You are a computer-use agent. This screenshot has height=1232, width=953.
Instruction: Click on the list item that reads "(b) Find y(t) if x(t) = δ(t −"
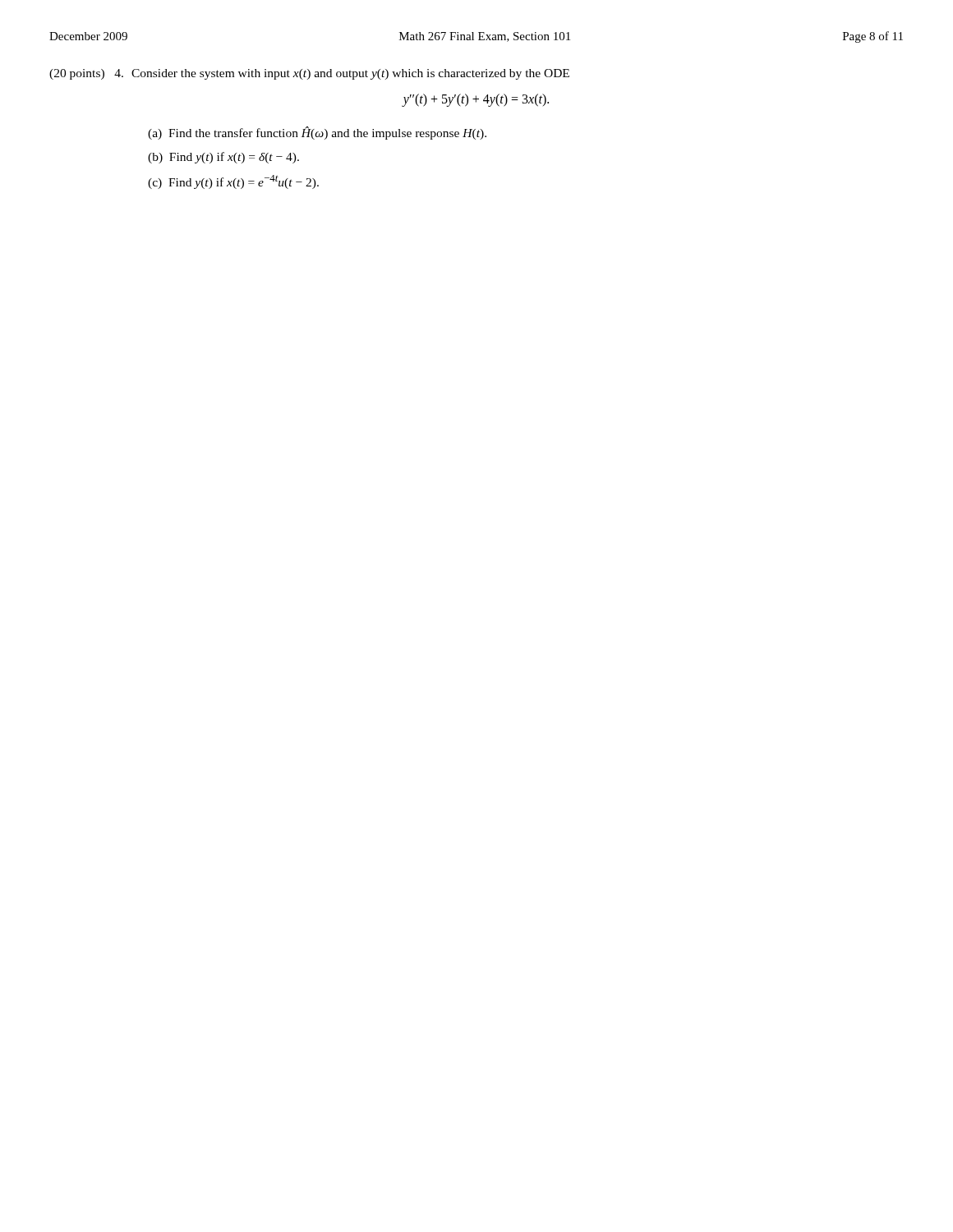[x=224, y=156]
